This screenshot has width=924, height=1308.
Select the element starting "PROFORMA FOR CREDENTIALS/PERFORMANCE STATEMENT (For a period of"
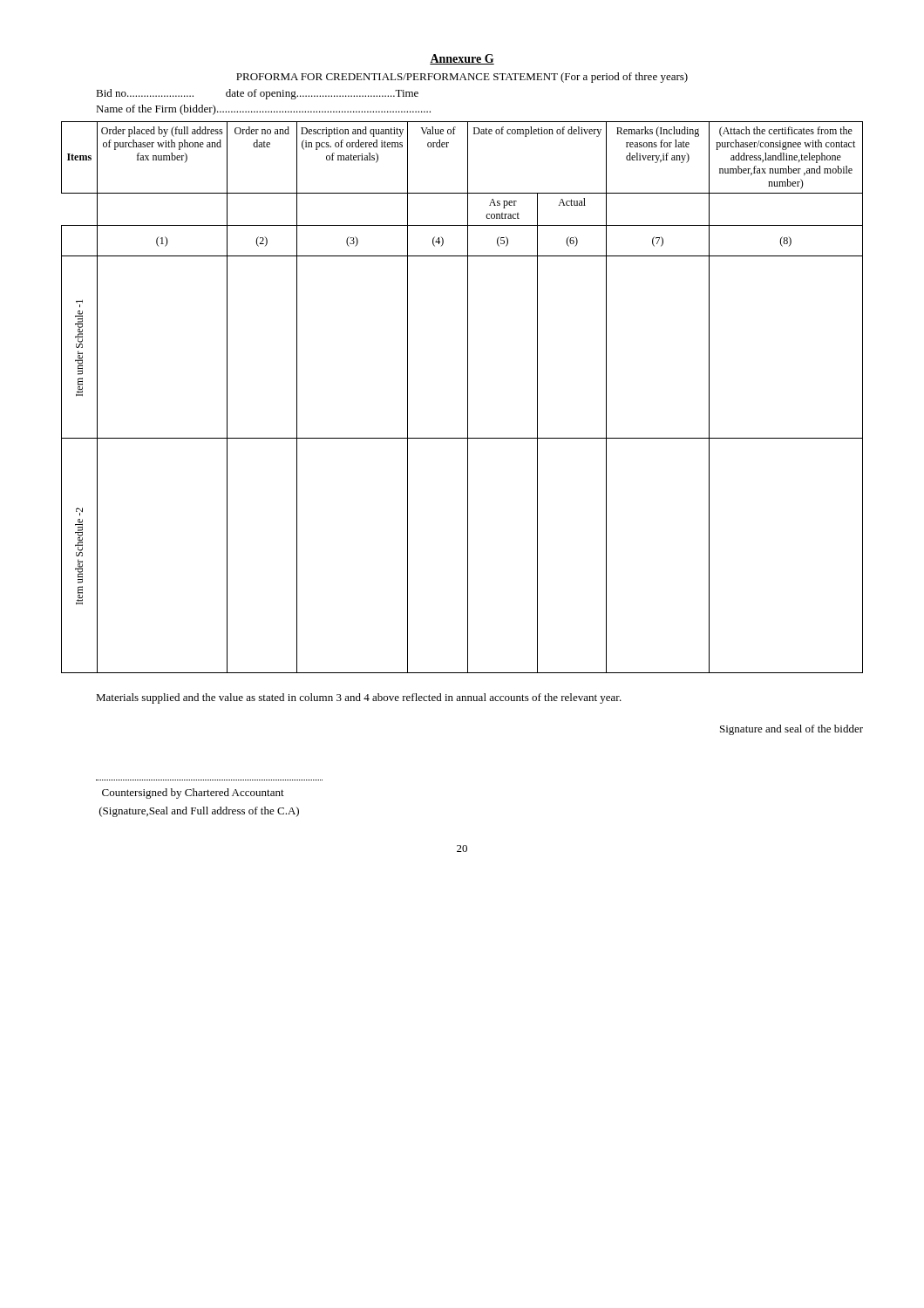tap(462, 76)
